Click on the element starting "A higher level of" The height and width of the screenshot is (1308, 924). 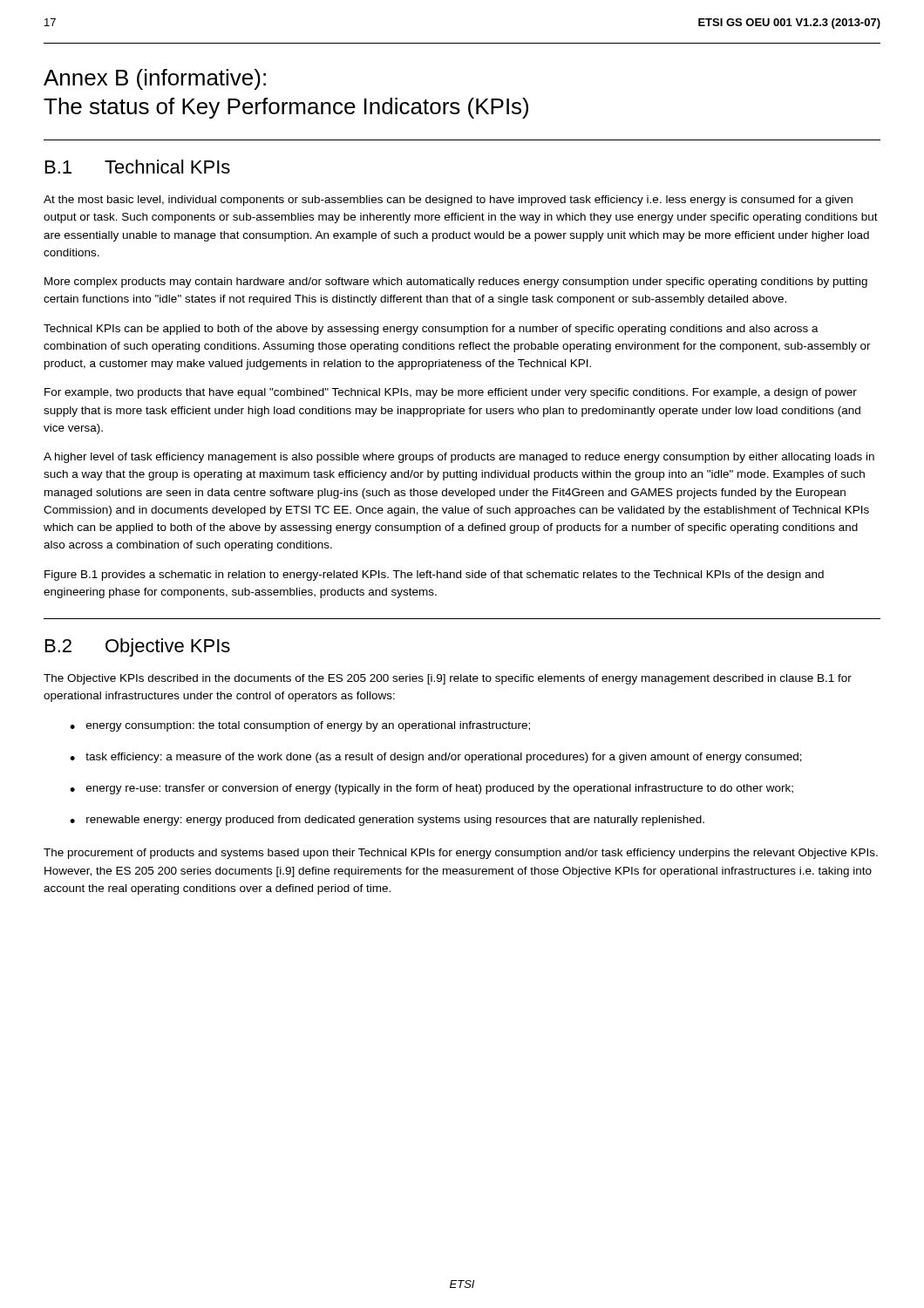point(459,501)
